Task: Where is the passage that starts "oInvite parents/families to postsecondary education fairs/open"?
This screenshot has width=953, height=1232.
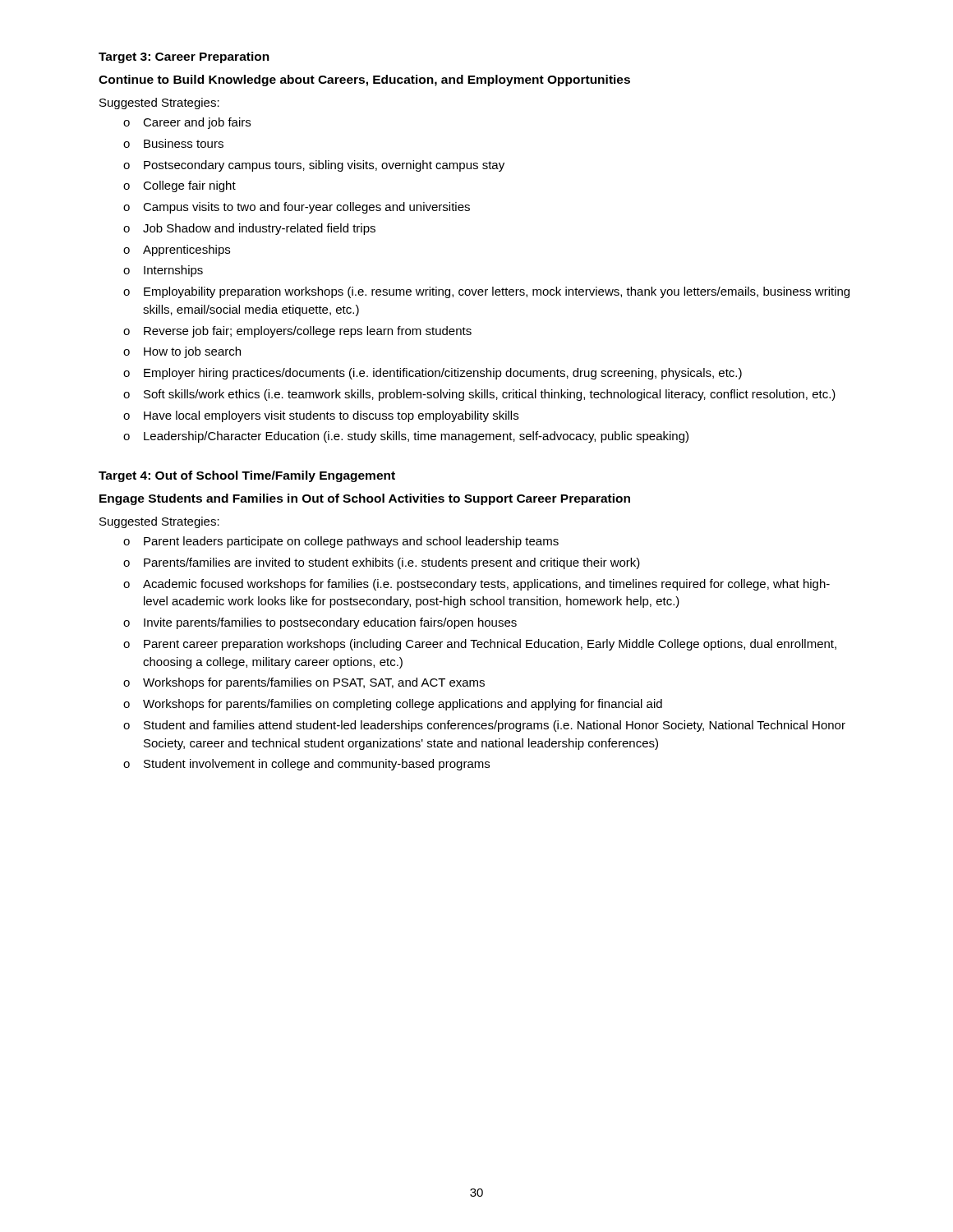Action: 489,622
